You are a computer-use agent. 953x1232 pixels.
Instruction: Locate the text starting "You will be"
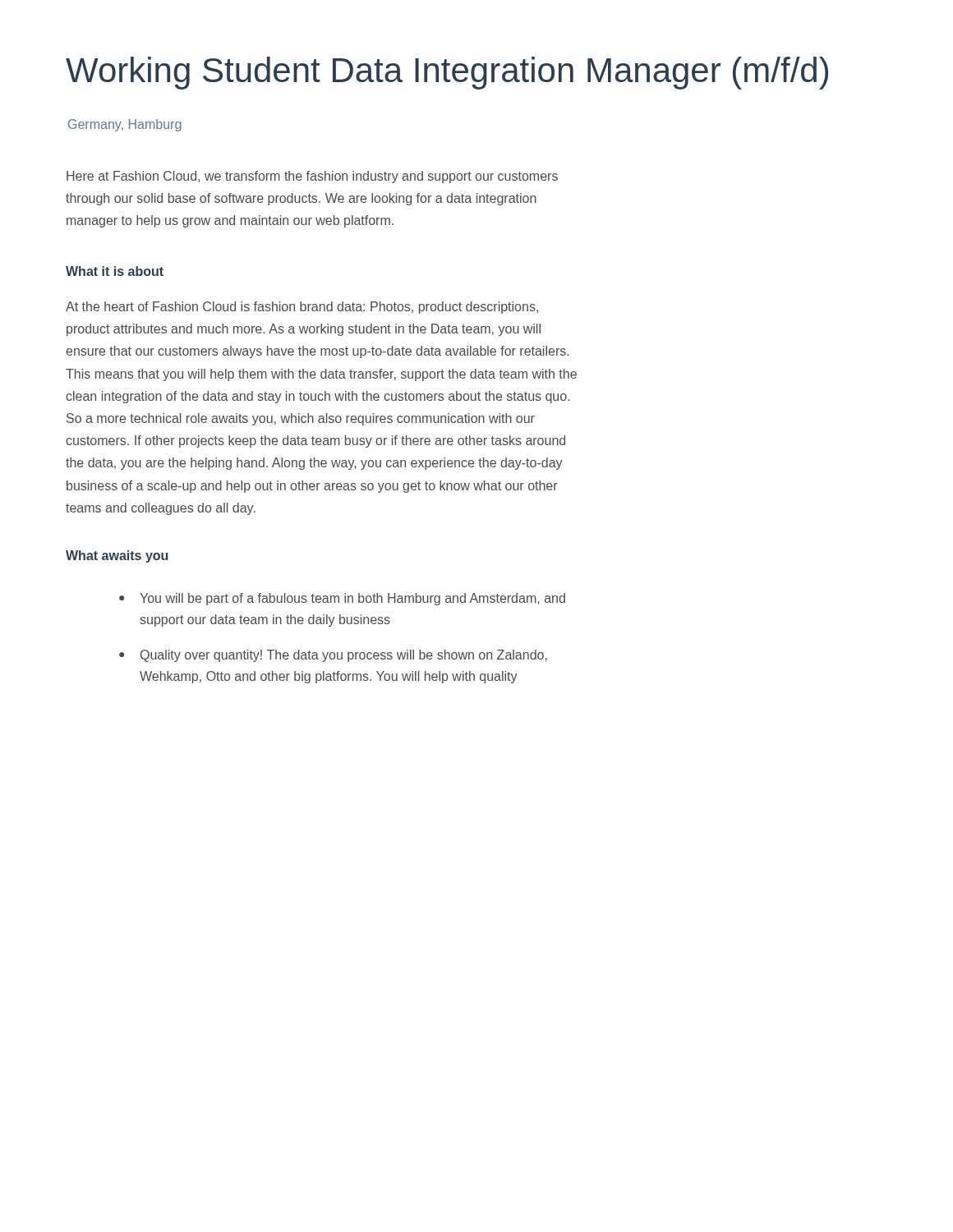pos(353,609)
